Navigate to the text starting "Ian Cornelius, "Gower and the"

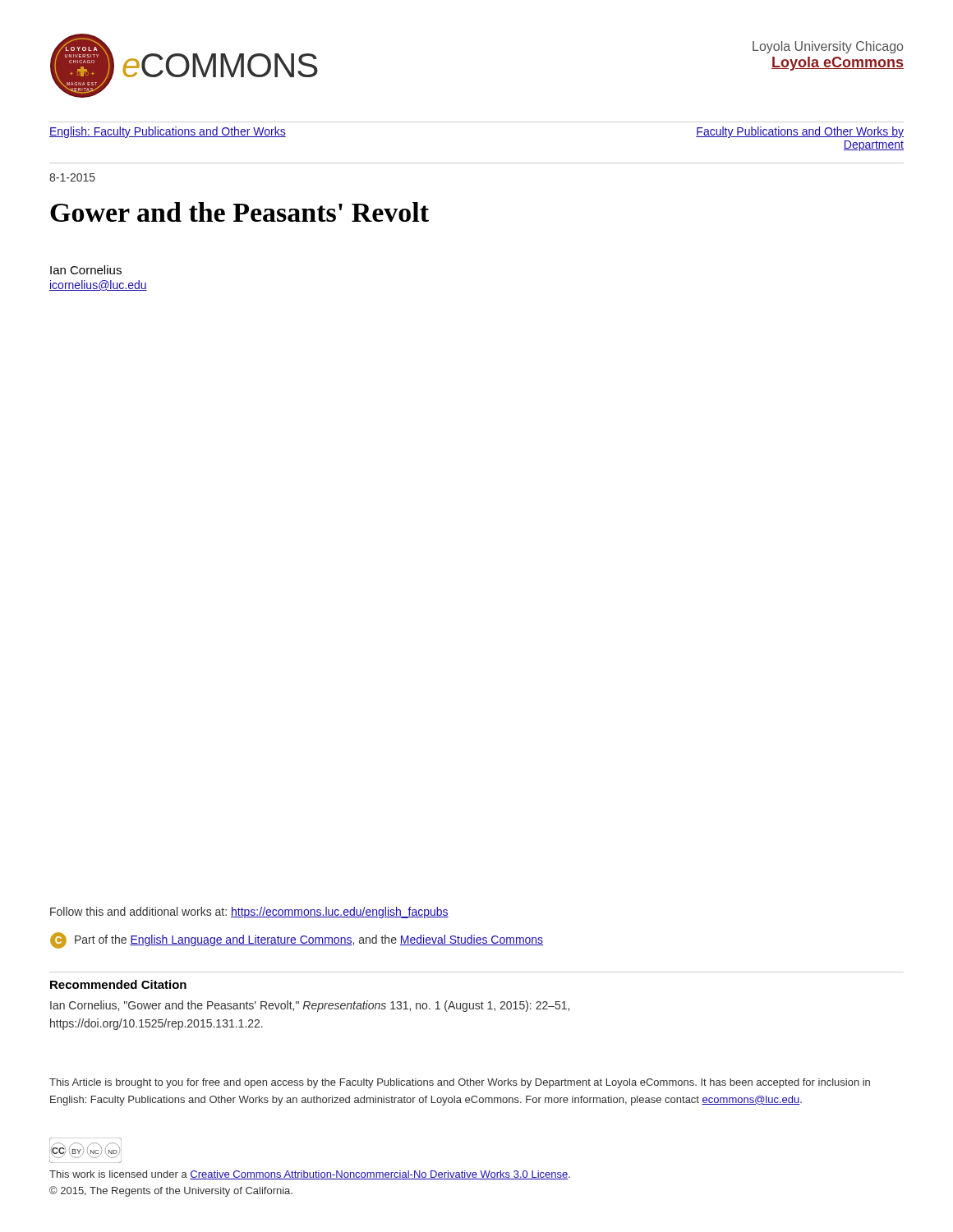point(310,1015)
